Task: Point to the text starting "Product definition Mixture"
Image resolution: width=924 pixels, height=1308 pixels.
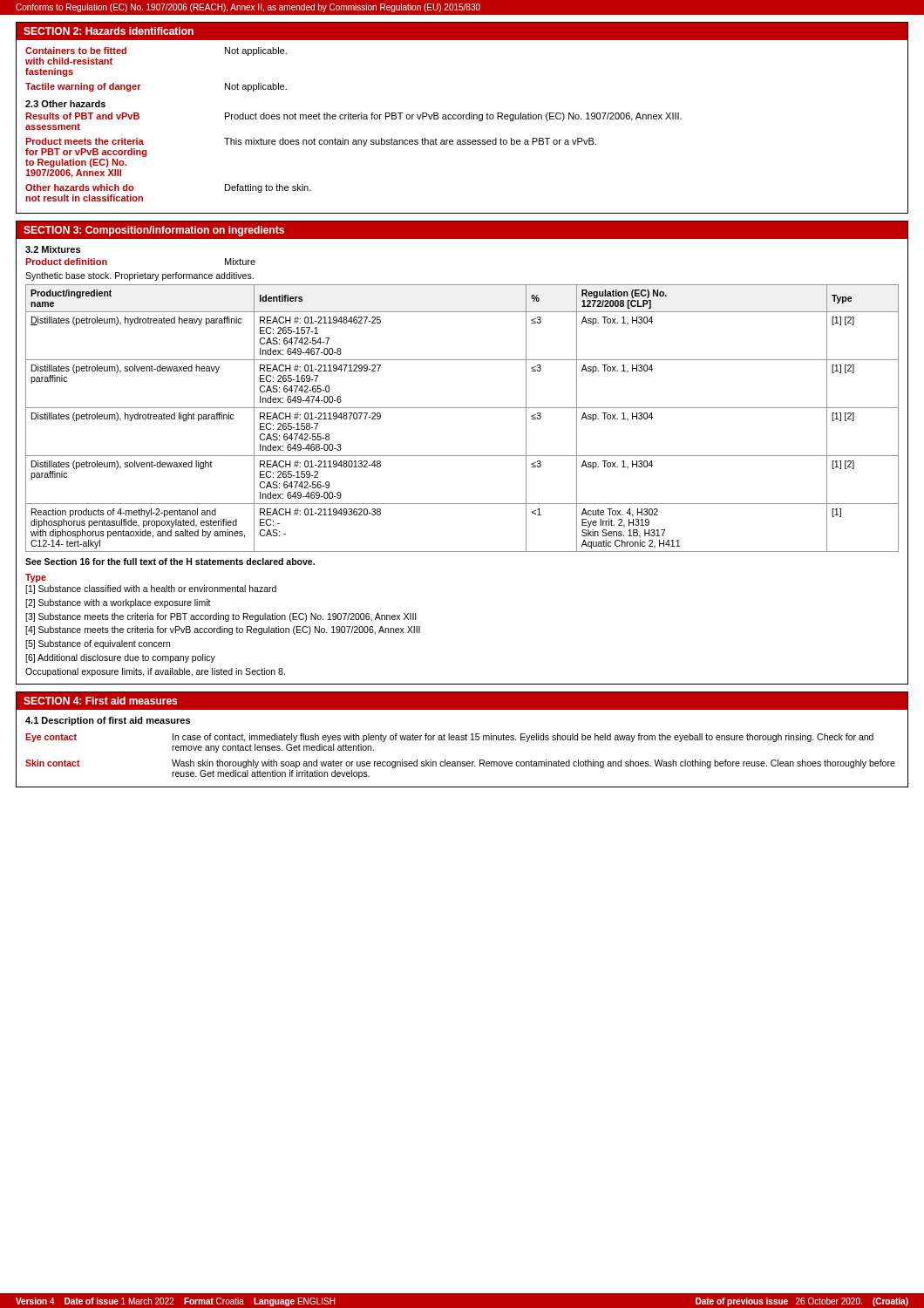Action: [x=73, y=262]
